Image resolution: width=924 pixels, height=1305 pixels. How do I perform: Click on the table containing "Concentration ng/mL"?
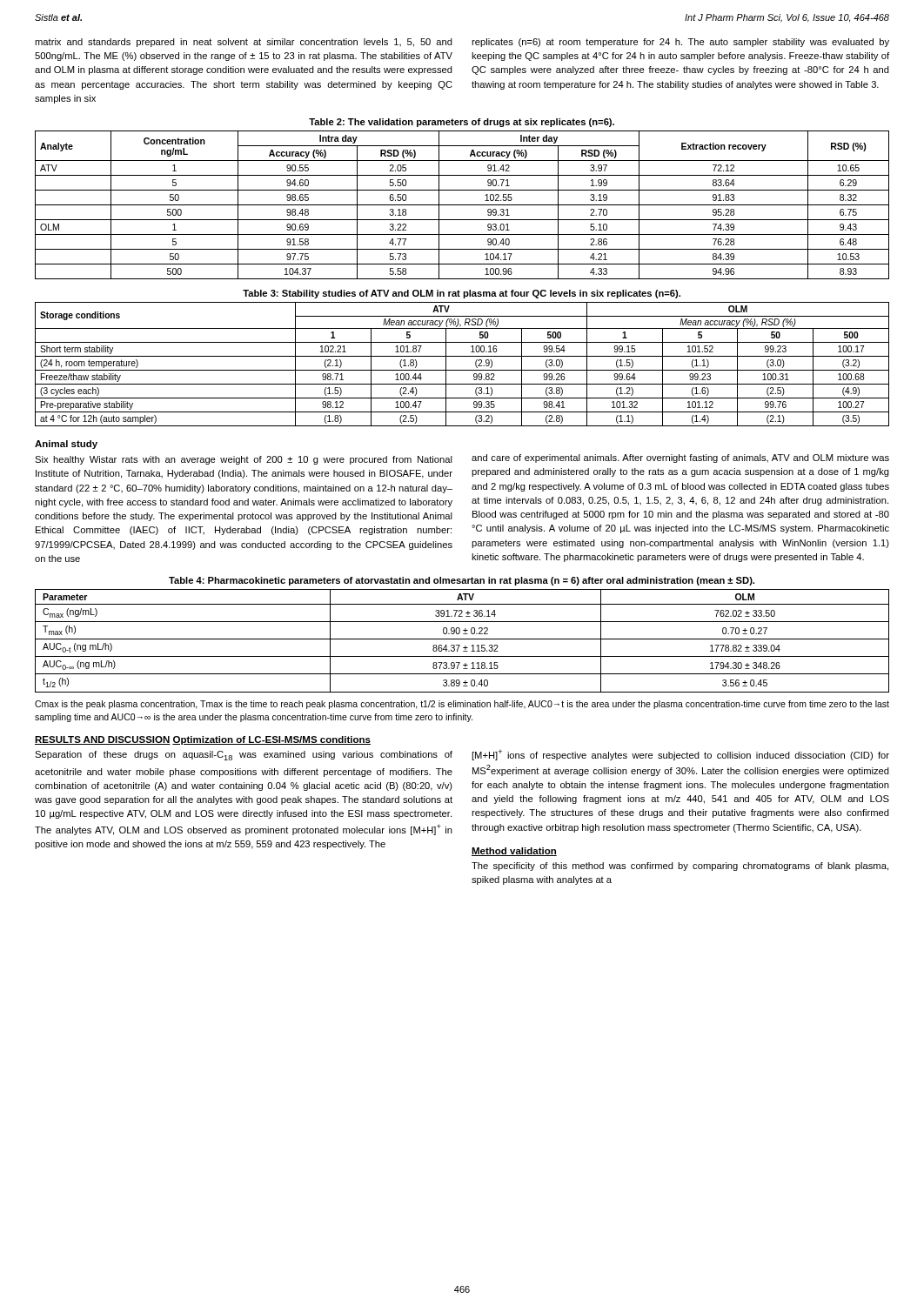pos(462,205)
